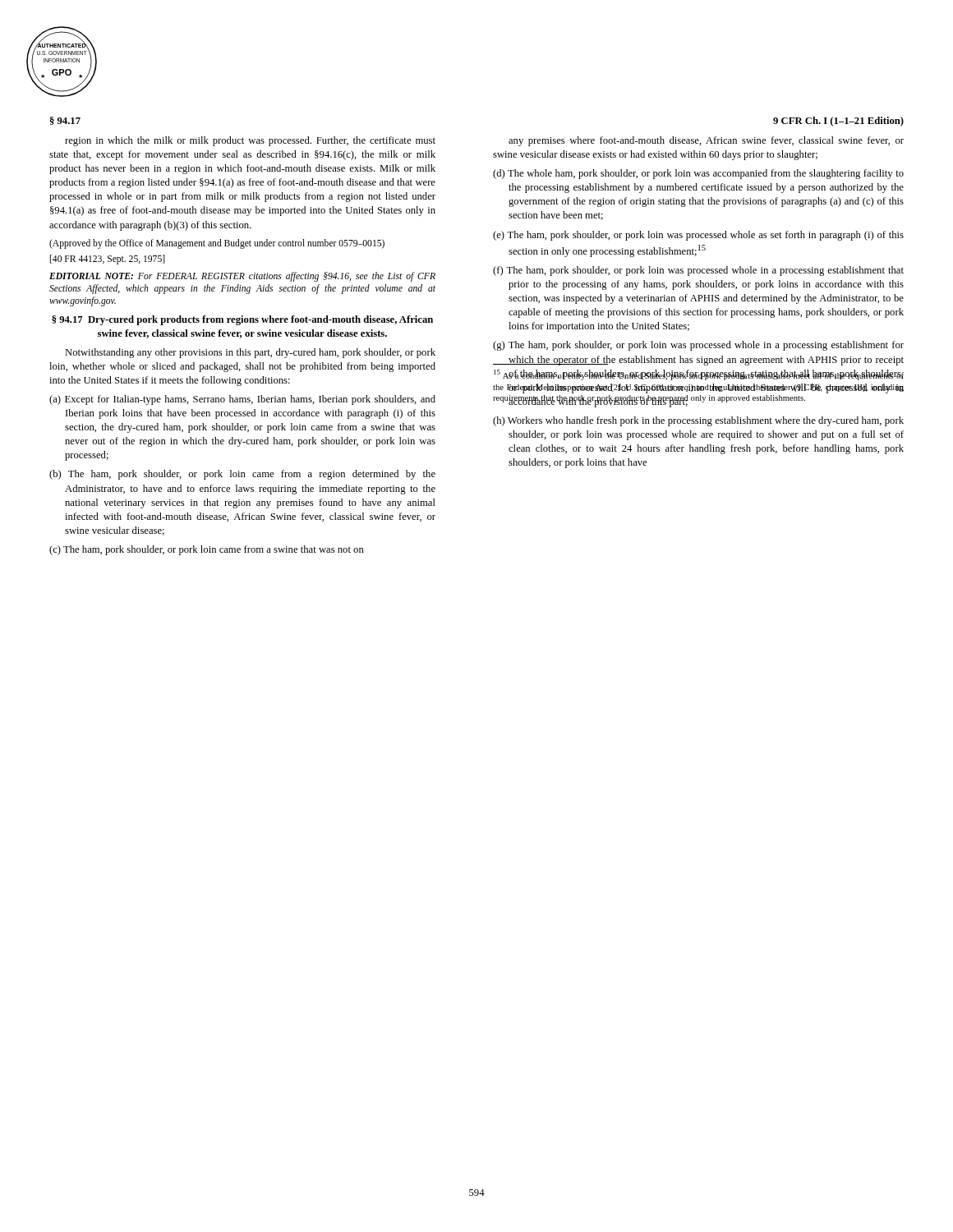Image resolution: width=953 pixels, height=1232 pixels.
Task: Where is the passage that starts "[40 FR 44123,"?
Action: coord(242,259)
